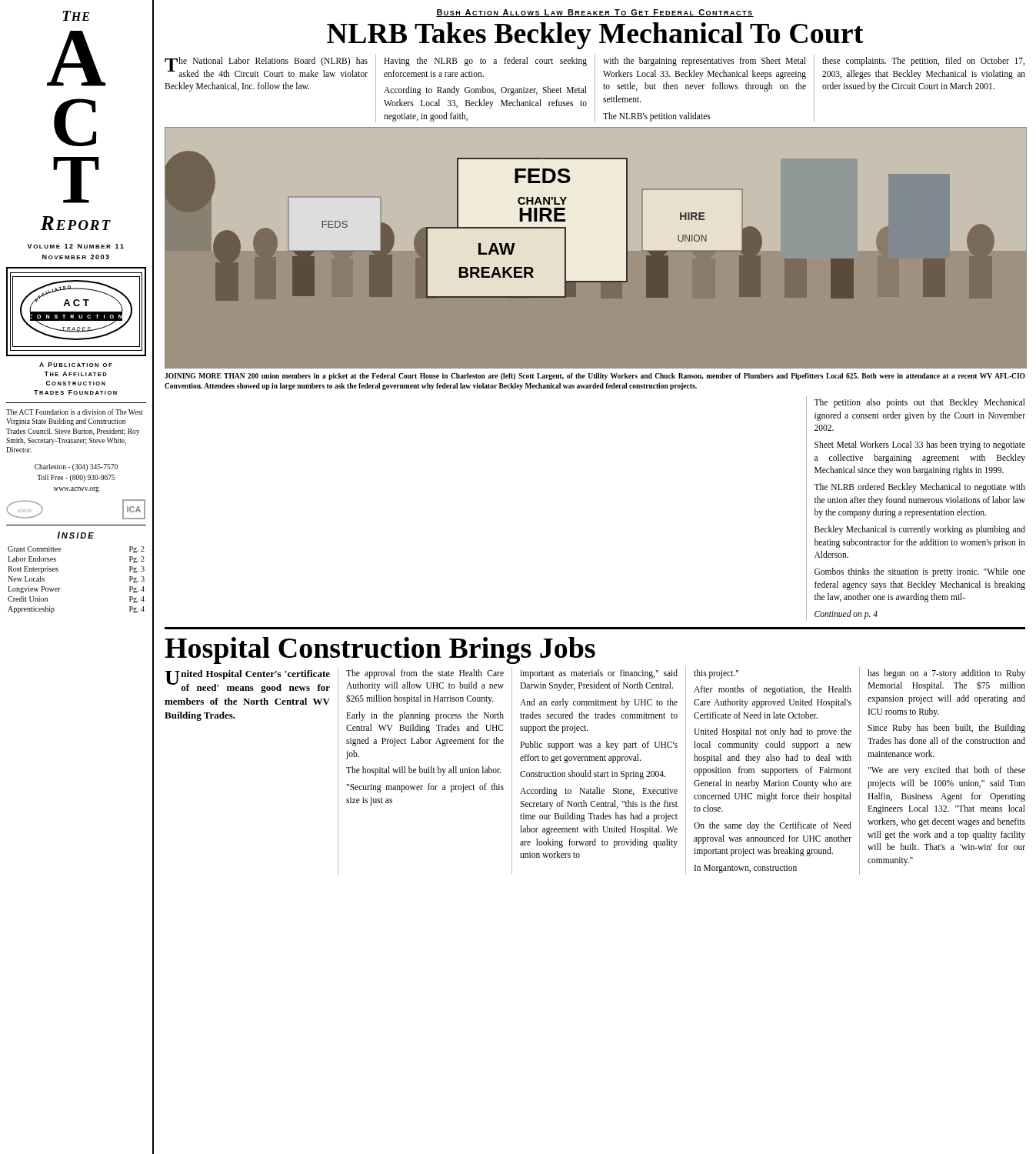The image size is (1036, 1154).
Task: Navigate to the text starting "NLRB Takes Beckley Mechanical To Court"
Action: coord(595,34)
